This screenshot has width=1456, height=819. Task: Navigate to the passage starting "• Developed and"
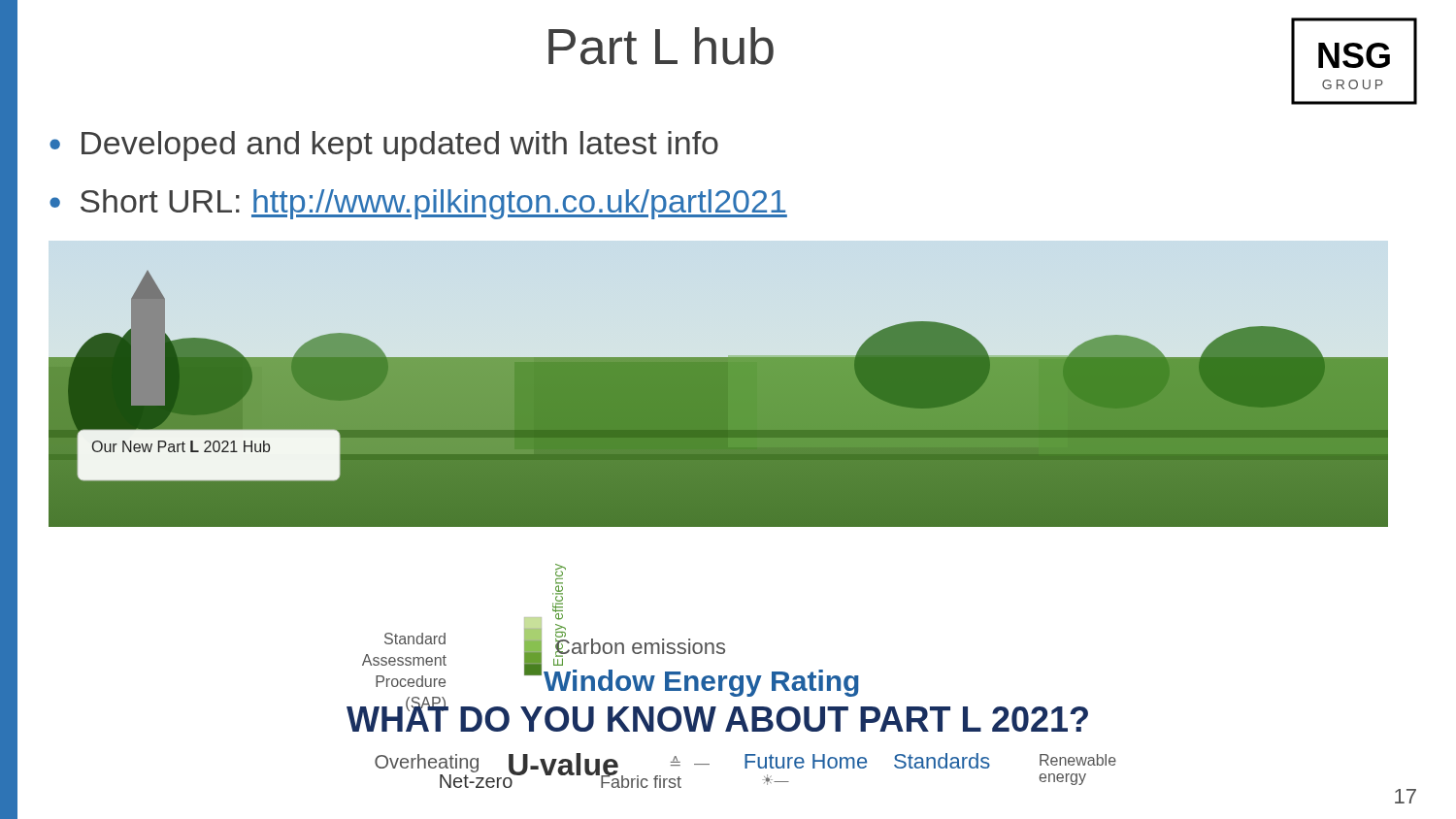pos(384,145)
